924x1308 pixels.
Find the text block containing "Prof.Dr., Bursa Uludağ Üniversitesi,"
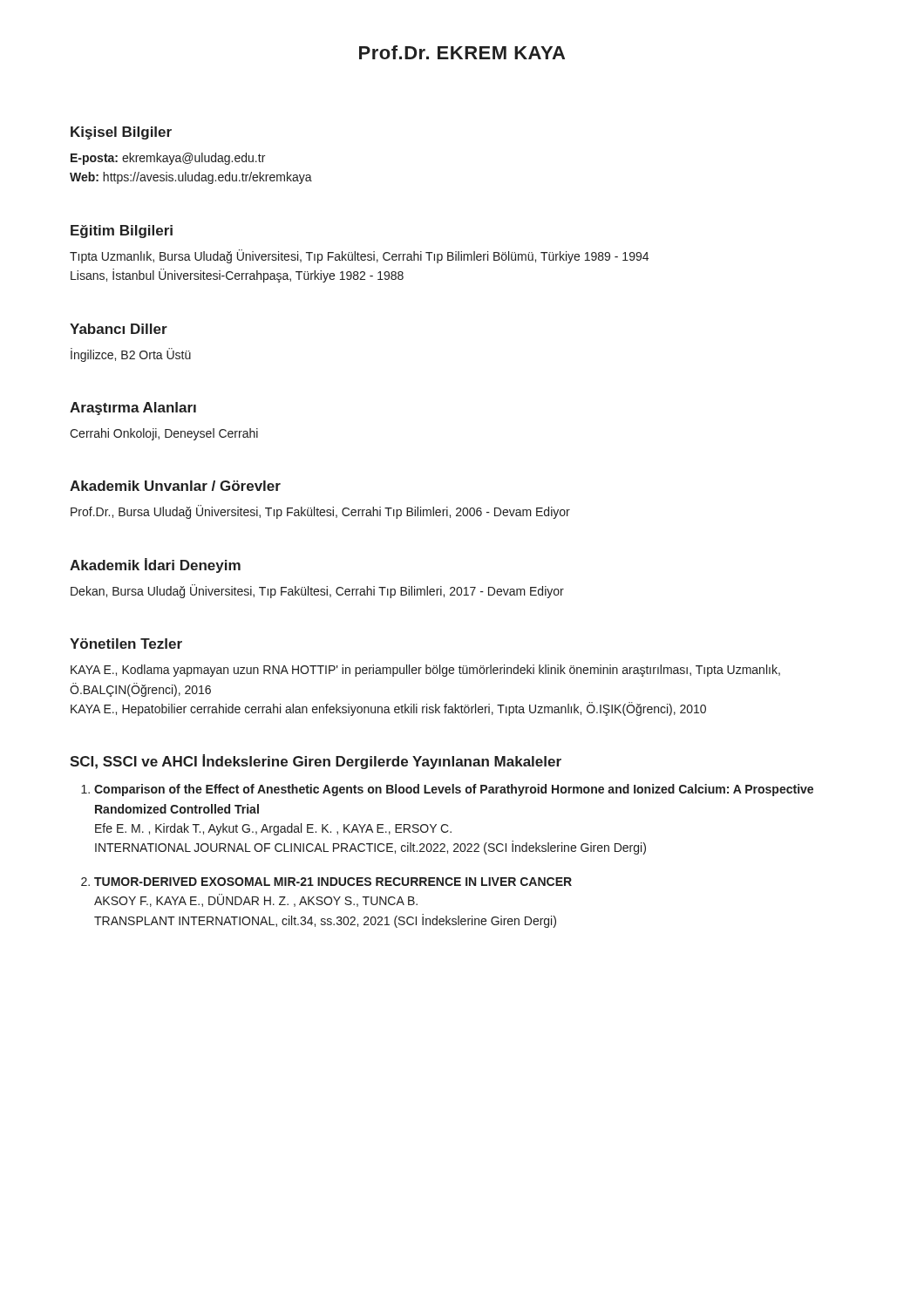pyautogui.click(x=320, y=512)
